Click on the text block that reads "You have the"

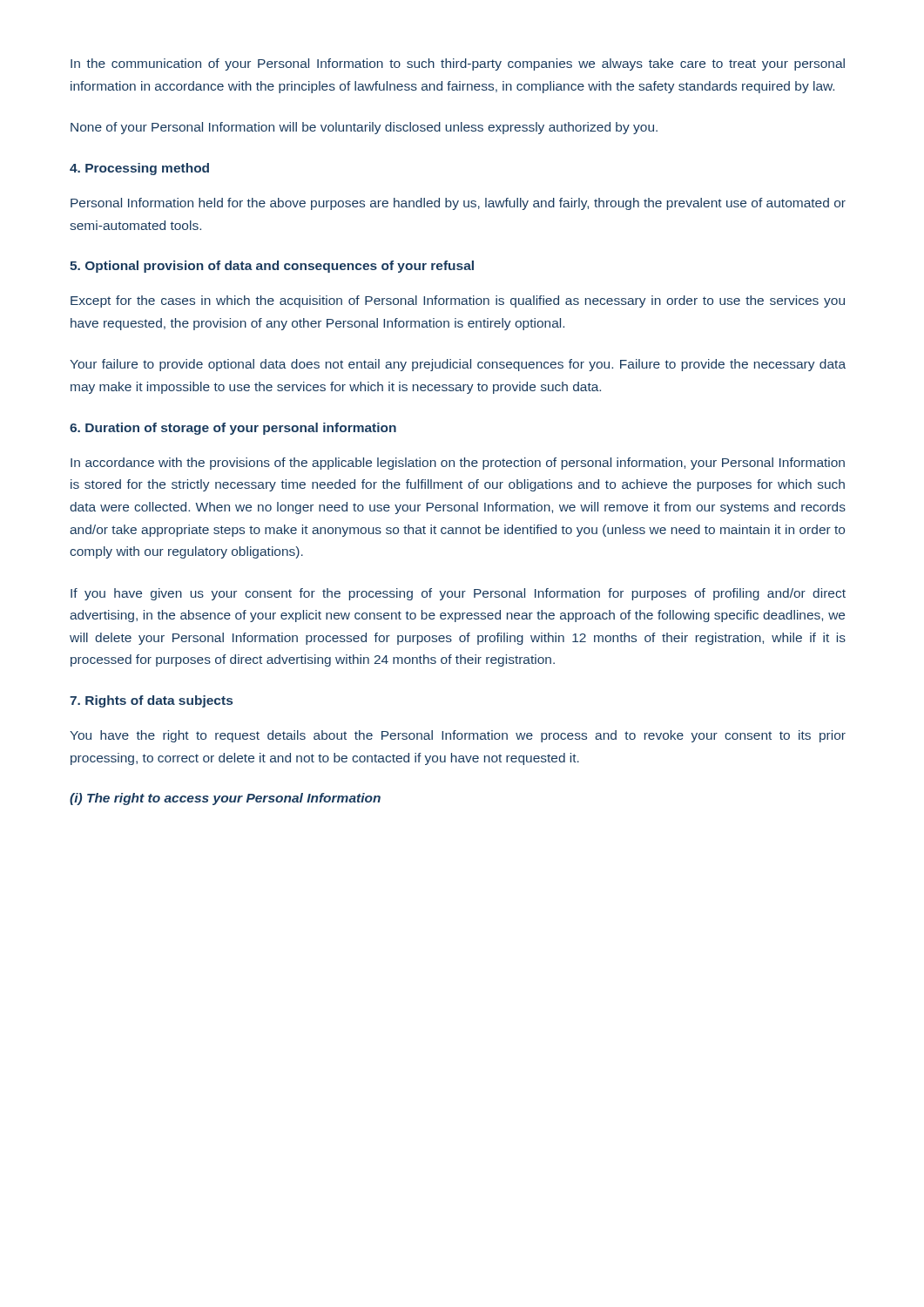[x=458, y=746]
